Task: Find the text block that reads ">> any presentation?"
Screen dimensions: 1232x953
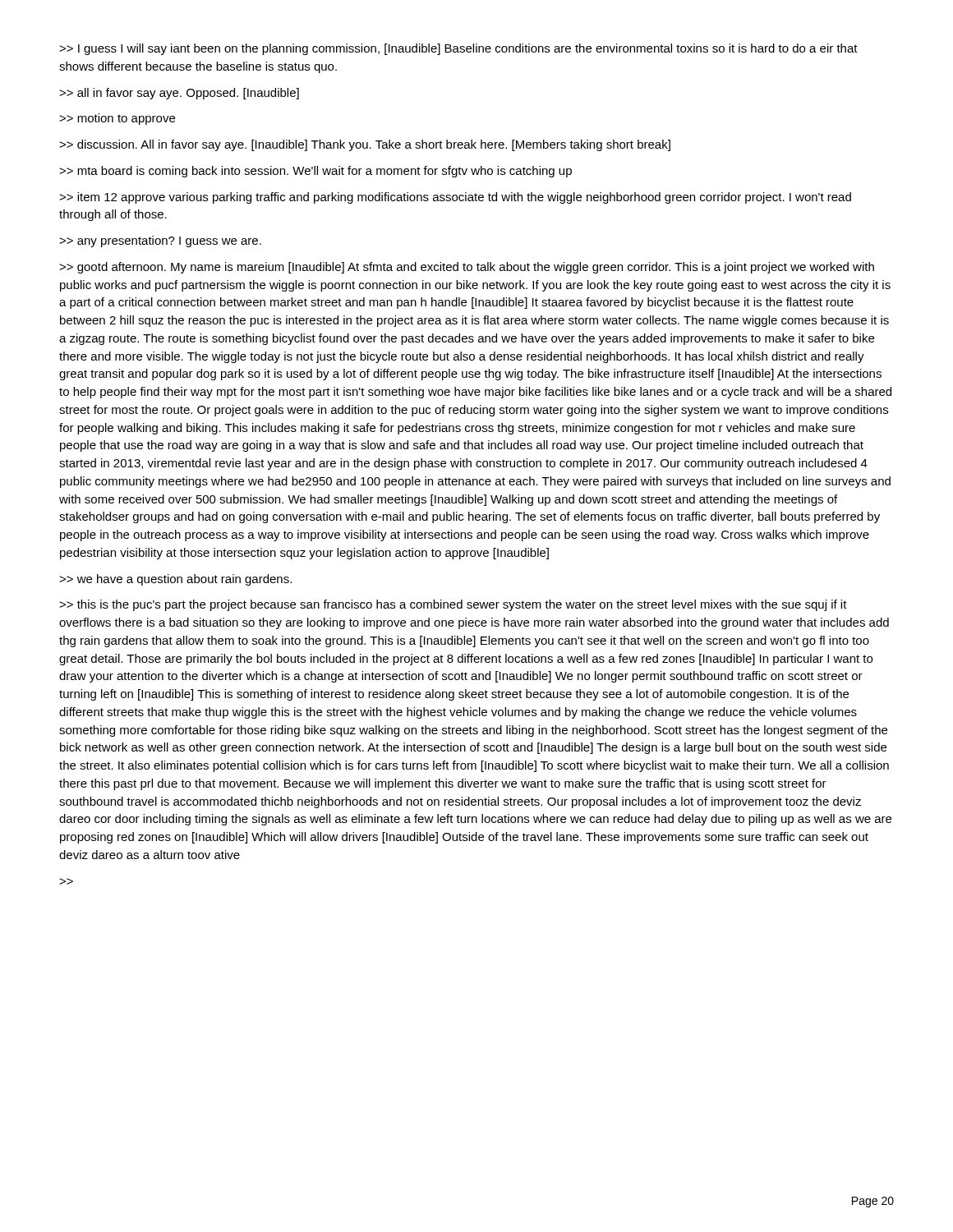Action: pyautogui.click(x=161, y=240)
